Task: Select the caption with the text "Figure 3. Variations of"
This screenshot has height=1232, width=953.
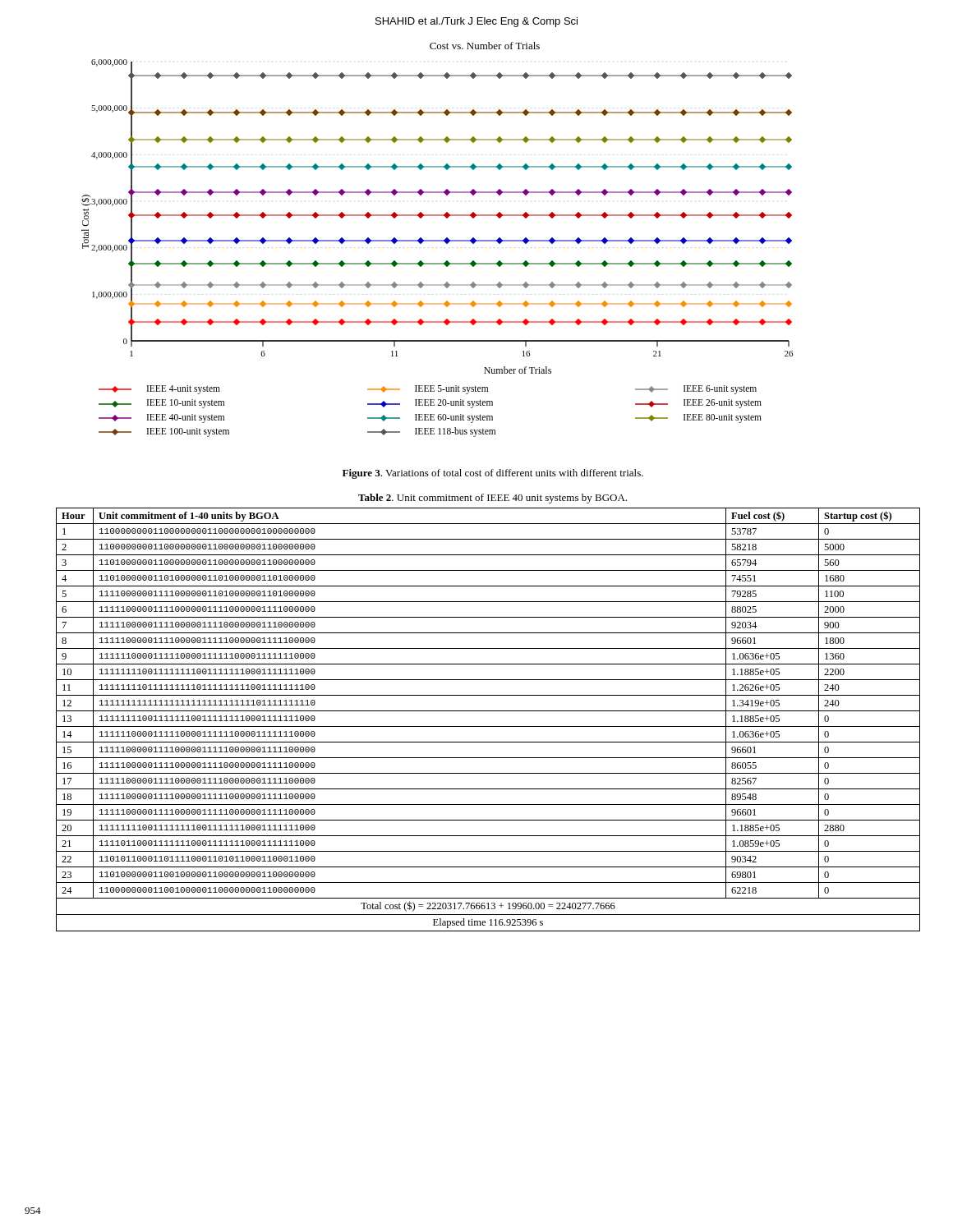Action: tap(493, 473)
